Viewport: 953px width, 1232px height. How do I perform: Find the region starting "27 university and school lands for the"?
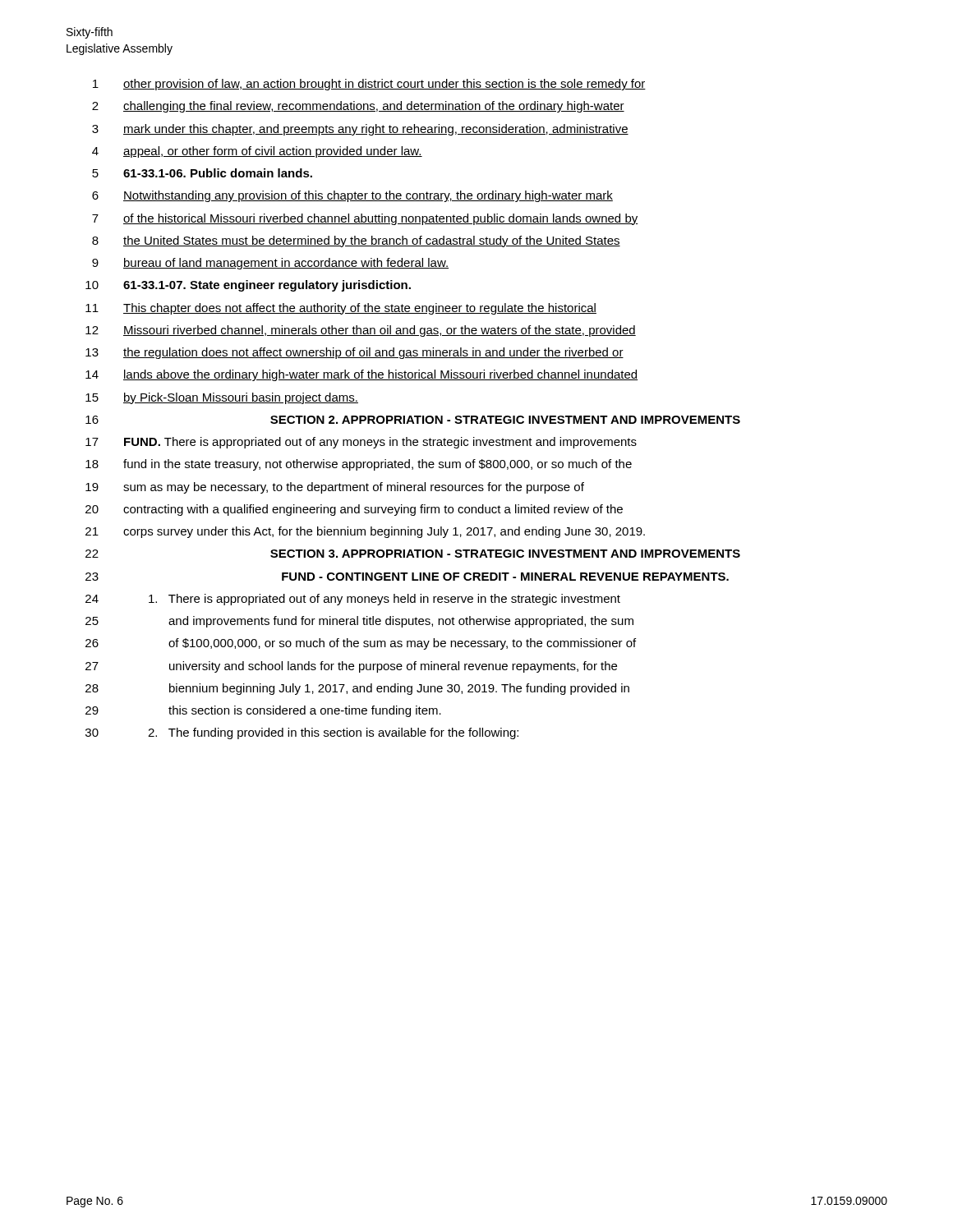476,665
